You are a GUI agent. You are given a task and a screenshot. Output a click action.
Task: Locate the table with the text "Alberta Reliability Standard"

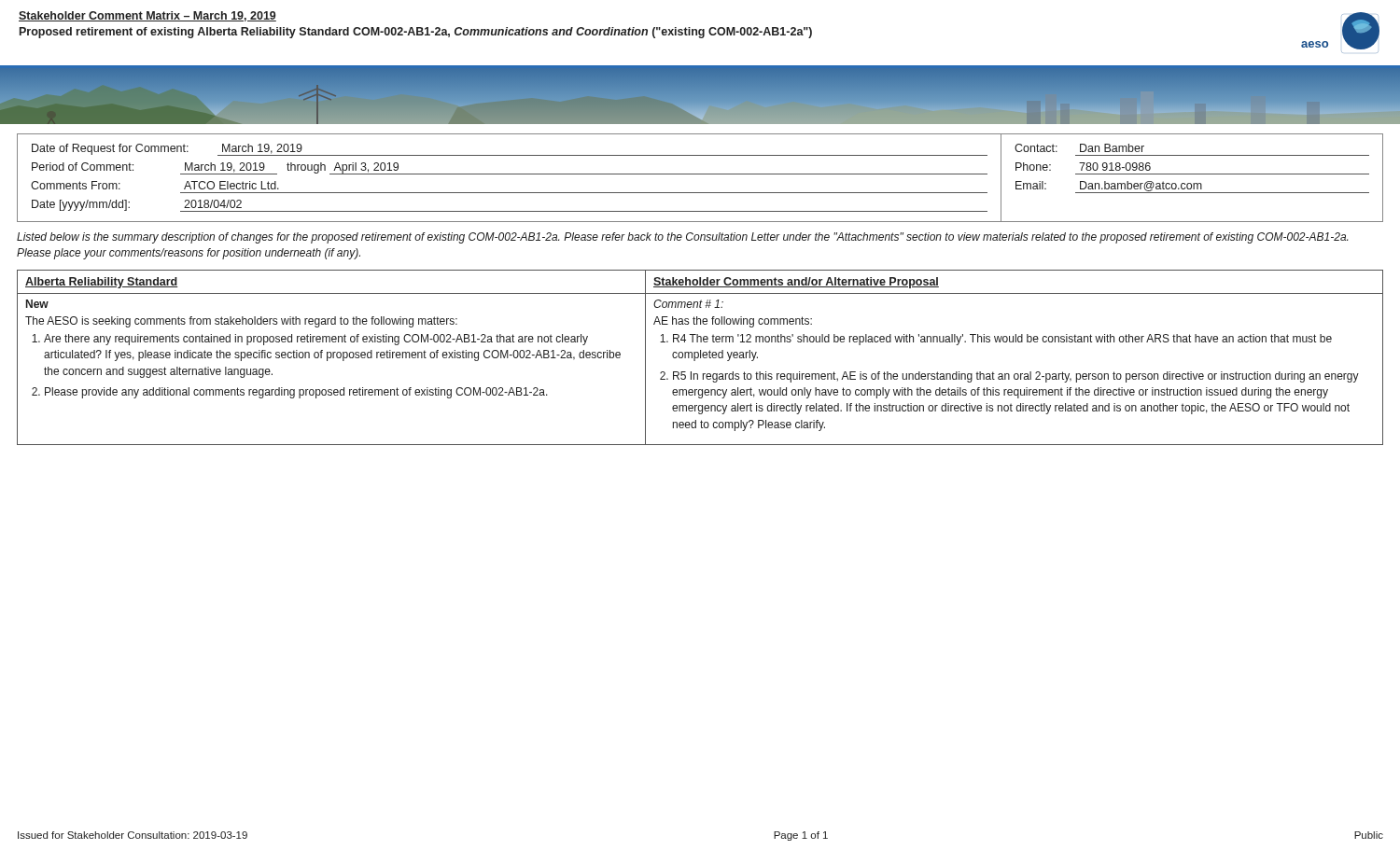[700, 357]
